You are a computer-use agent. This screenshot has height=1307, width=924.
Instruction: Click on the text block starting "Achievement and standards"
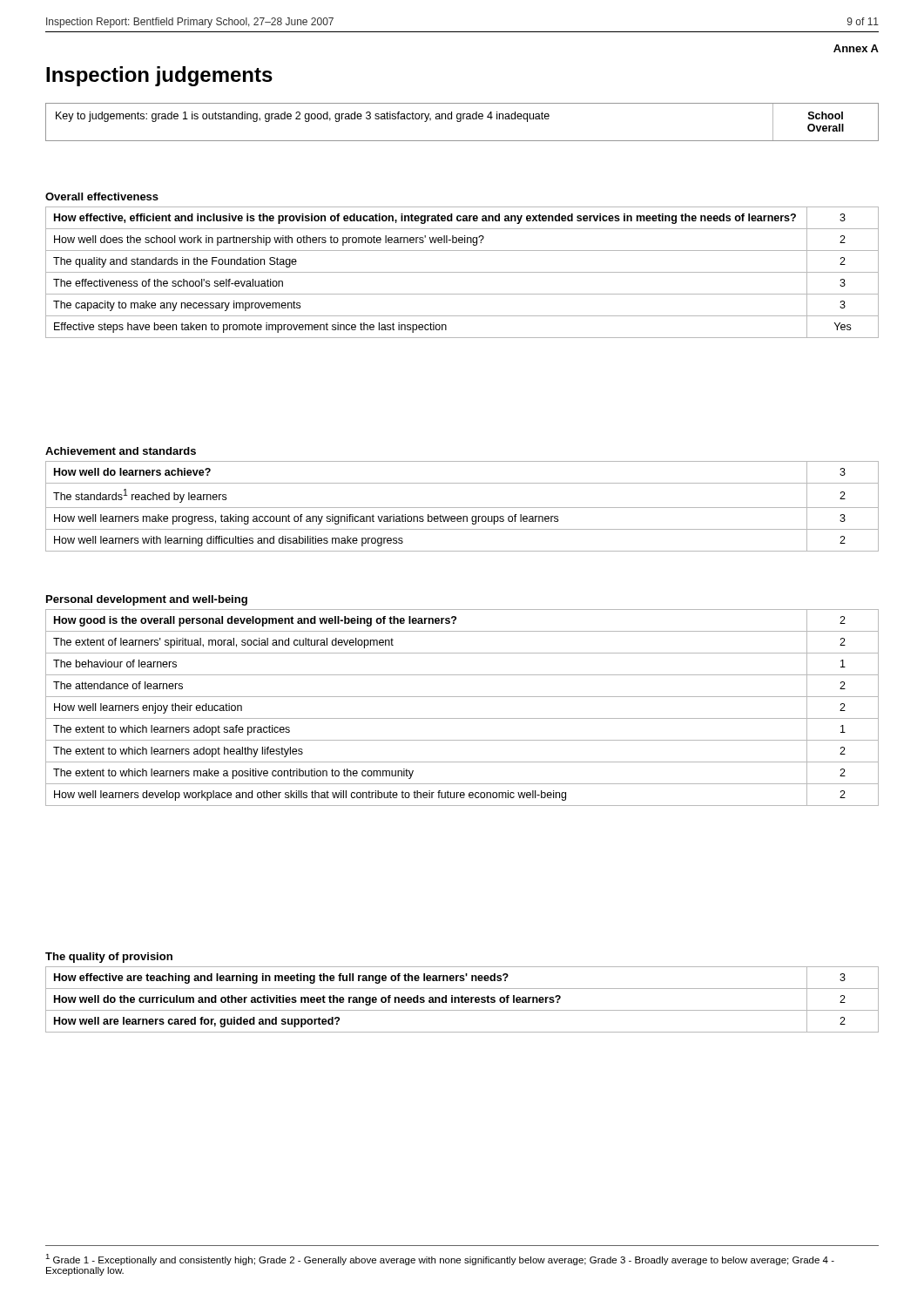(121, 451)
